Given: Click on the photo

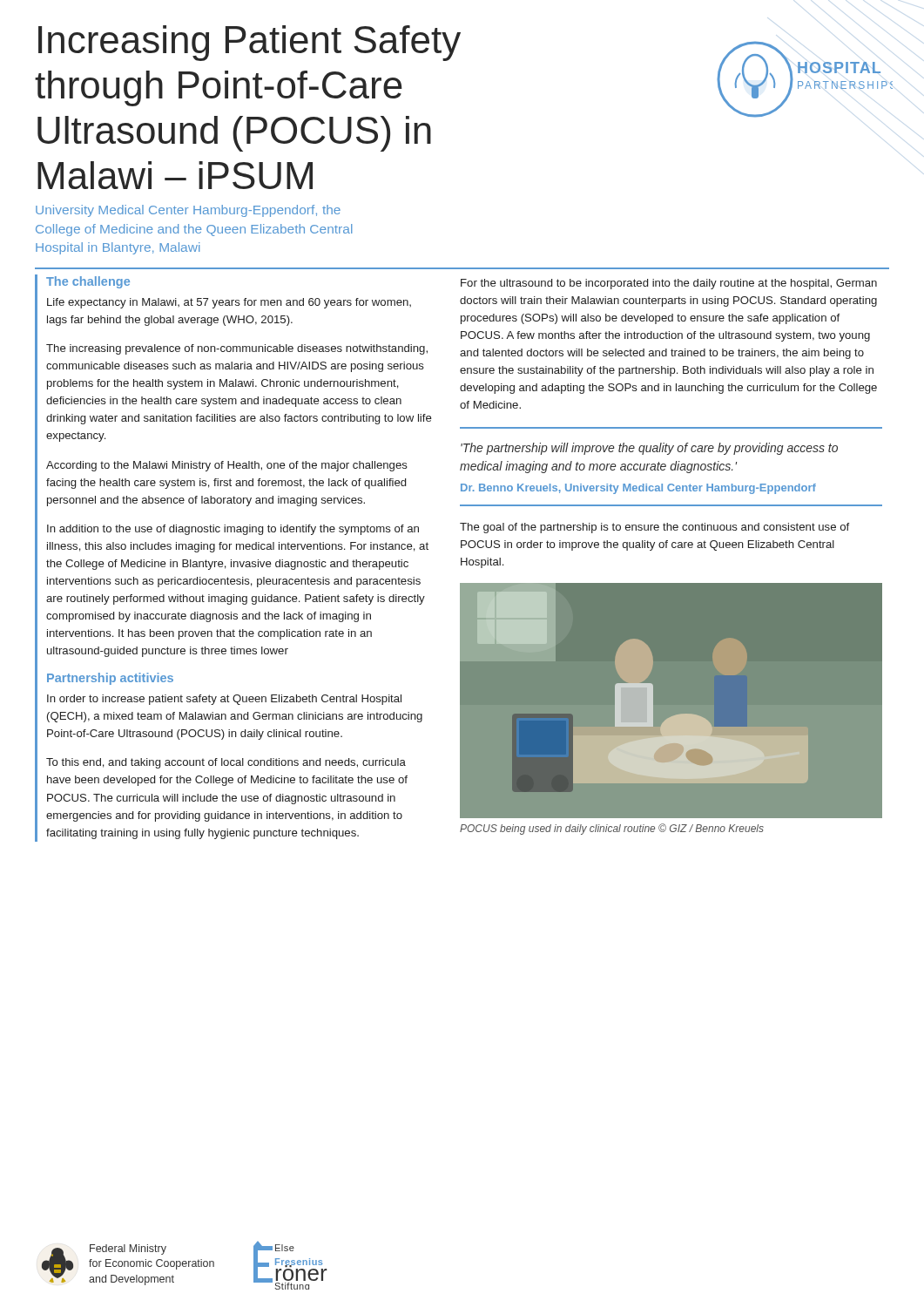Looking at the screenshot, I should click(671, 709).
